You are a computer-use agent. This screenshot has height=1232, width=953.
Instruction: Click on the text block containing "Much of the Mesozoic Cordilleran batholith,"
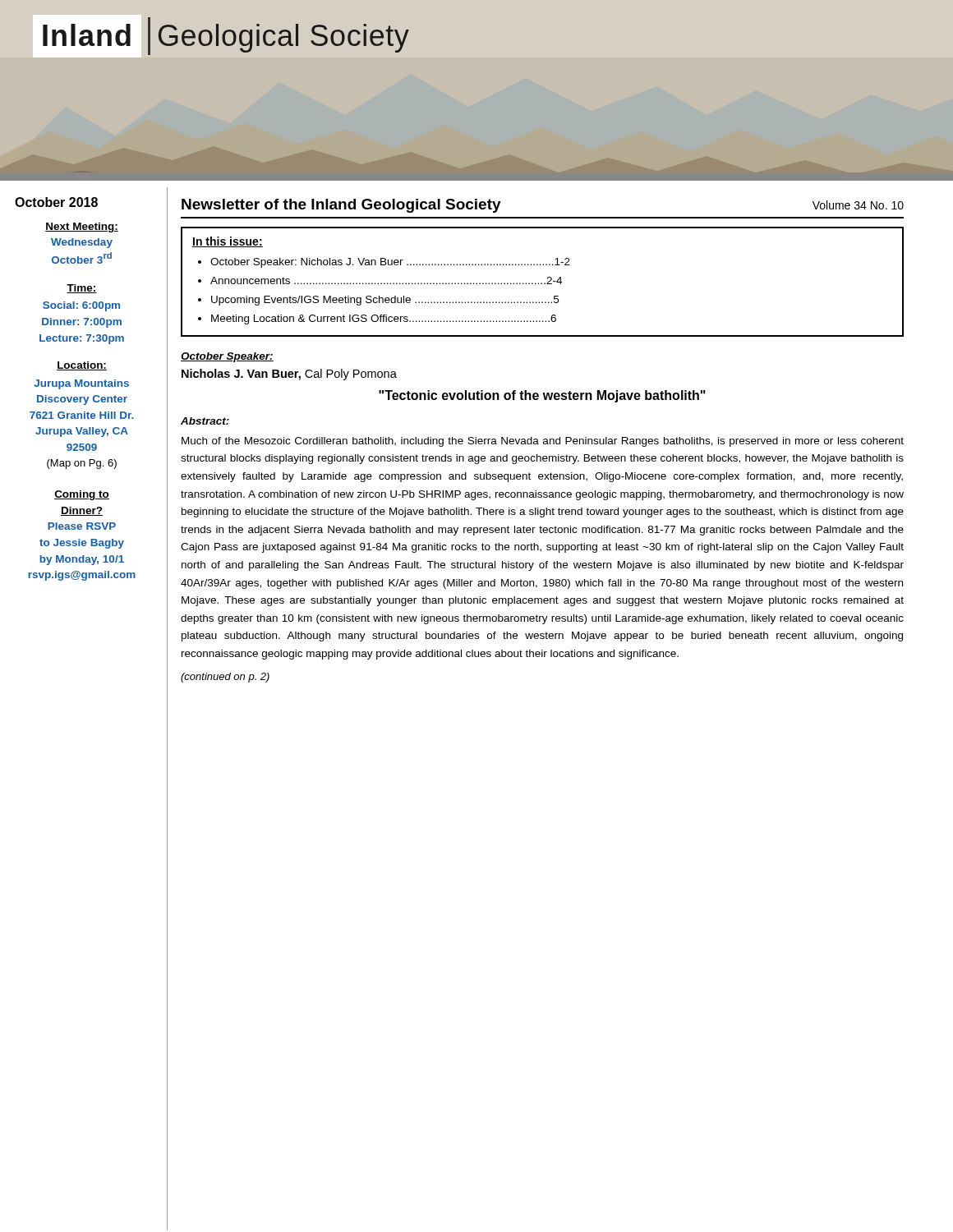point(542,547)
